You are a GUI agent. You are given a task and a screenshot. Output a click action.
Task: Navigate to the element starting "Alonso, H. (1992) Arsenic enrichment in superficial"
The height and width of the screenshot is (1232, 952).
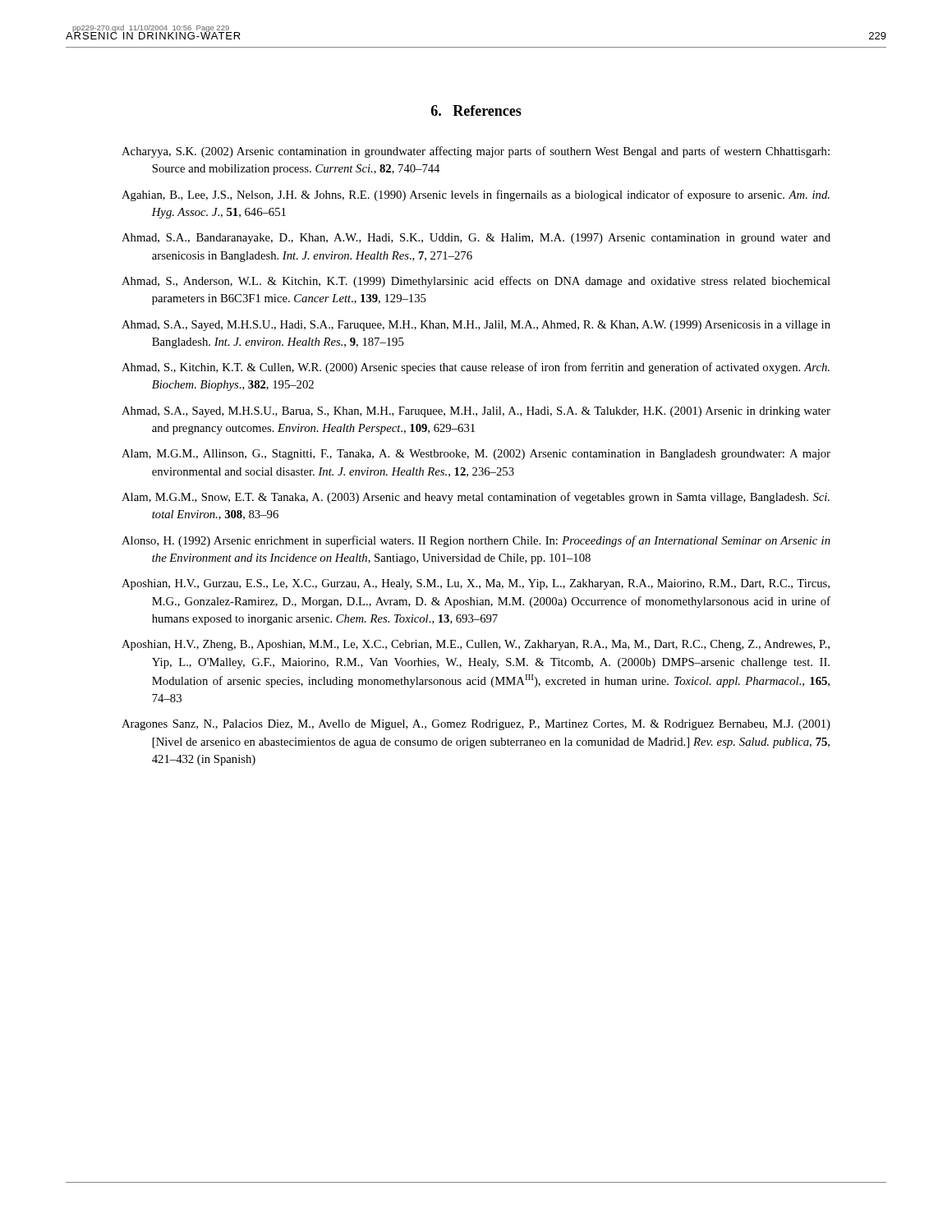tap(476, 549)
